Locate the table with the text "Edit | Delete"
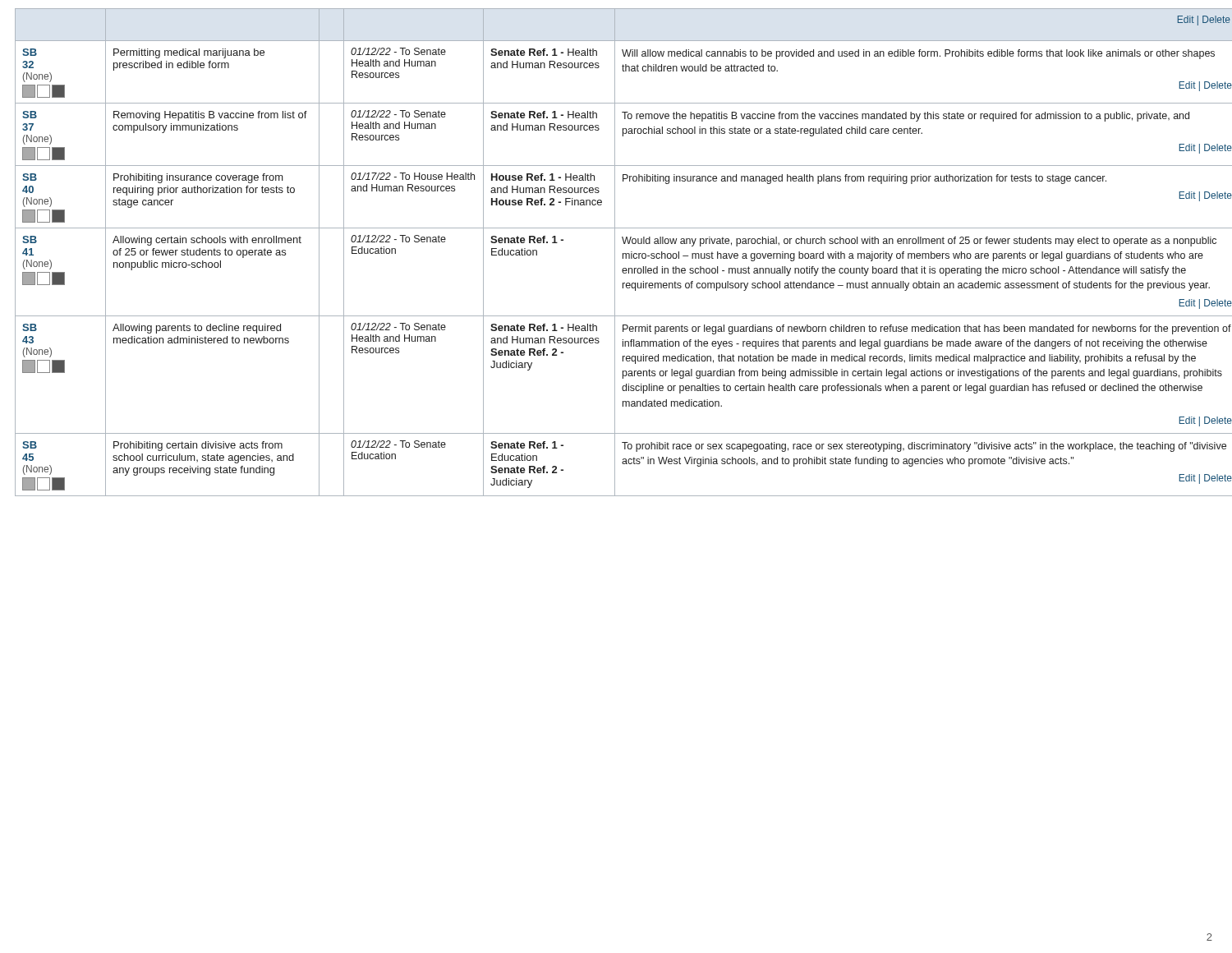Screen dimensions: 953x1232 pyautogui.click(x=616, y=252)
